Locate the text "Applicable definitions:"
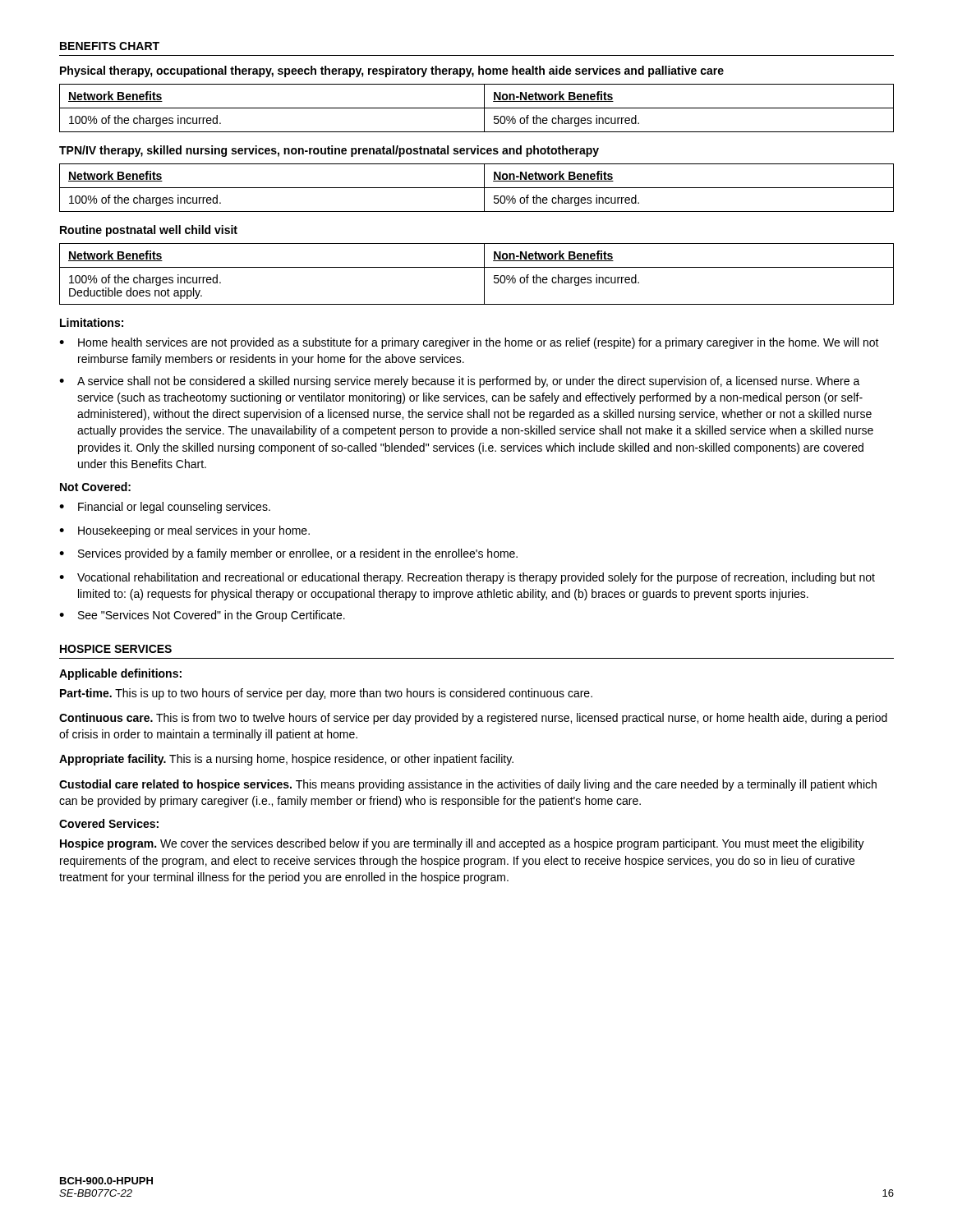This screenshot has width=953, height=1232. (x=121, y=673)
